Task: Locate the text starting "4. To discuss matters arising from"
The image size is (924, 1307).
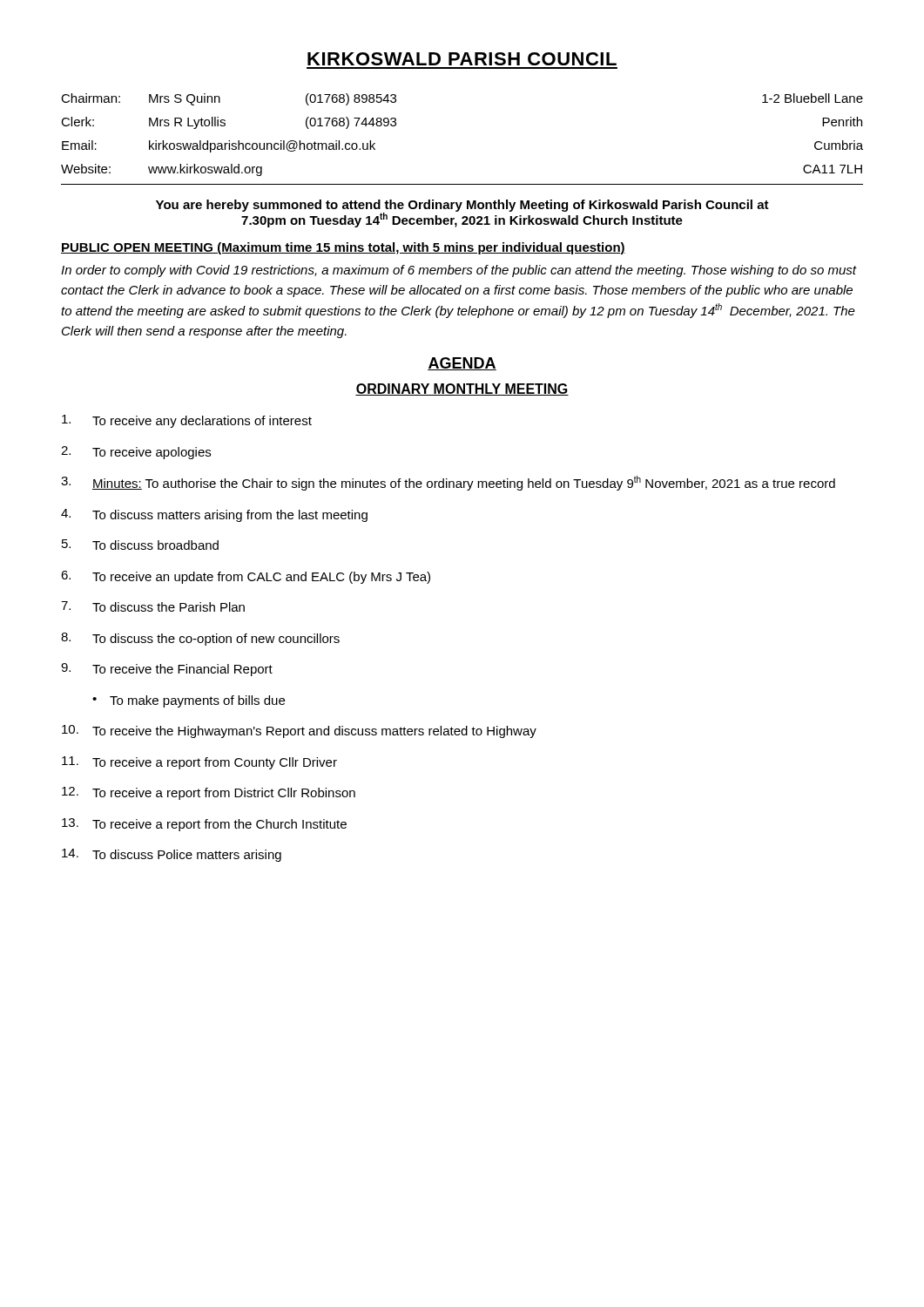Action: pos(214,515)
